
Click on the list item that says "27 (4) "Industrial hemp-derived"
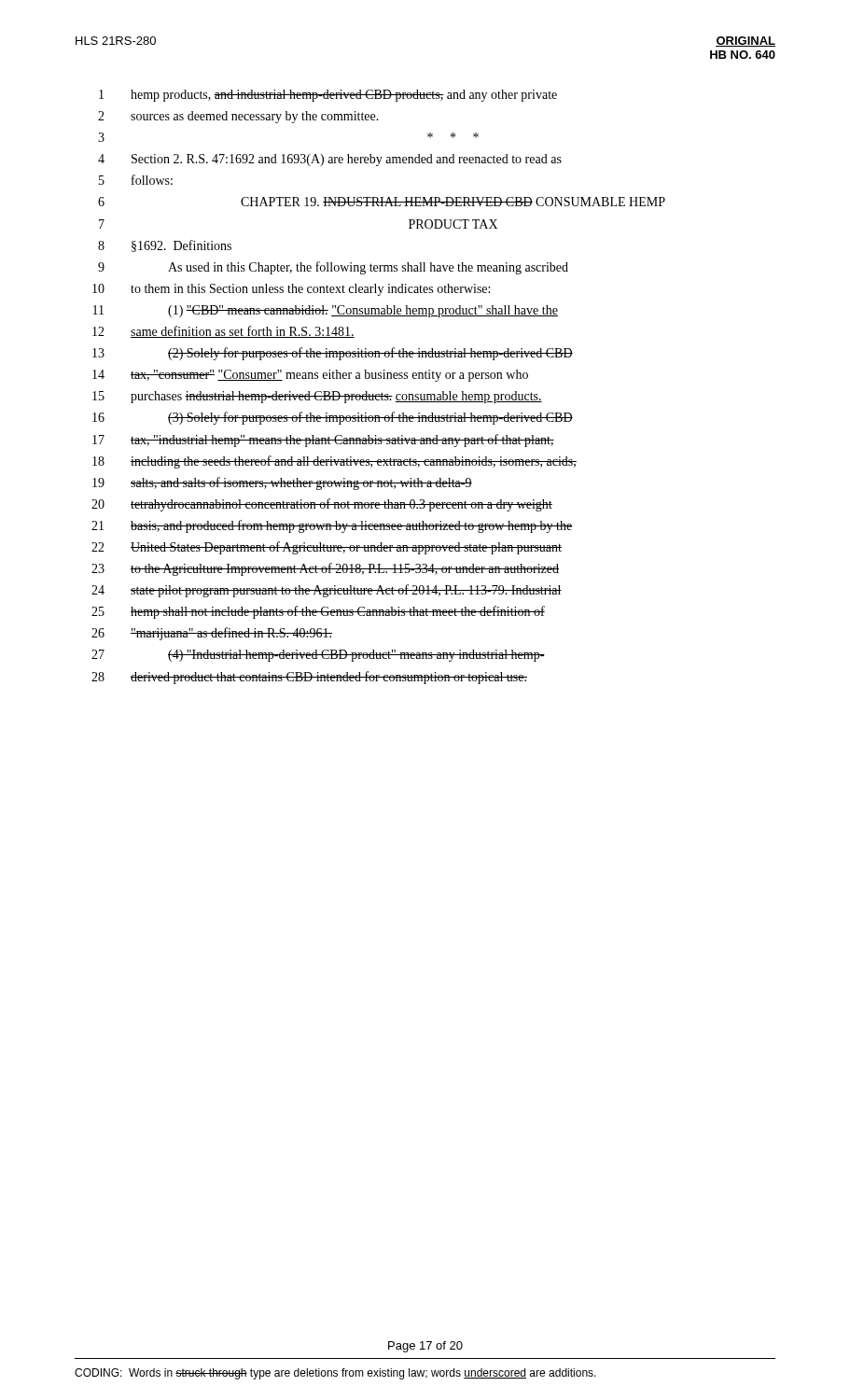pyautogui.click(x=425, y=655)
